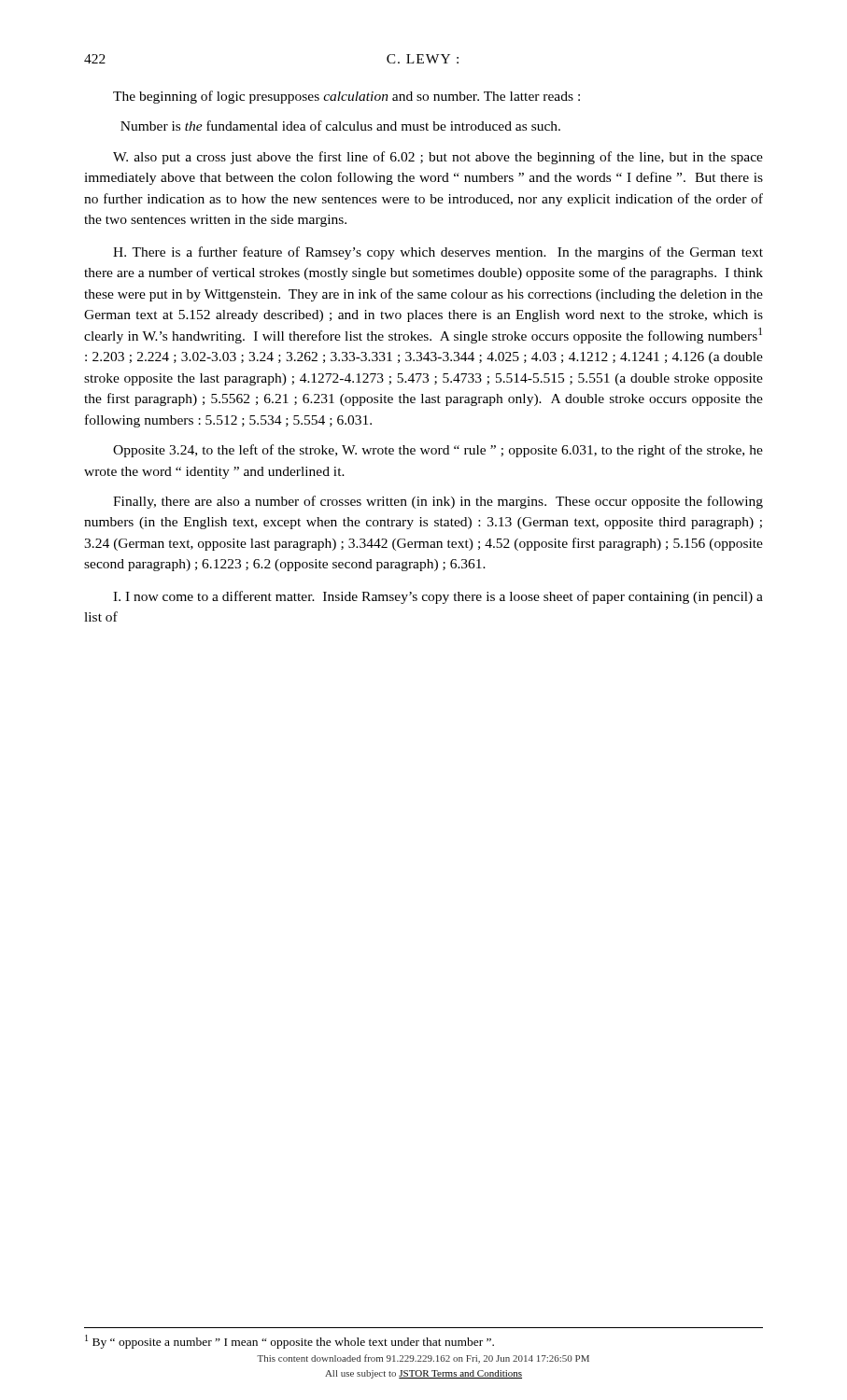The image size is (847, 1400).
Task: Find the text block containing "Number is the fundamental"
Action: pos(341,126)
